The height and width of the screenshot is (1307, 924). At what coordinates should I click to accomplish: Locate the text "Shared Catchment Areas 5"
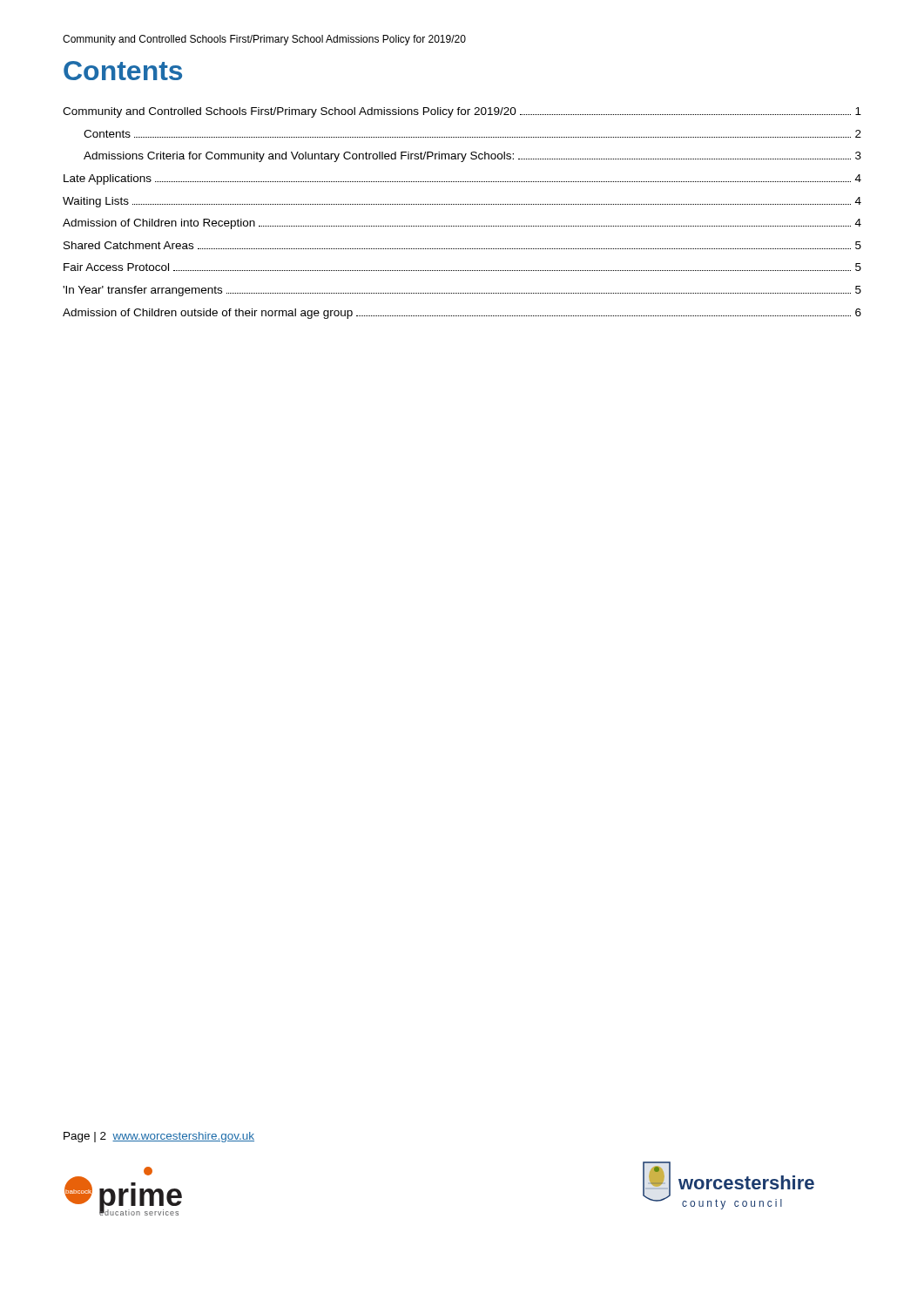pyautogui.click(x=462, y=245)
